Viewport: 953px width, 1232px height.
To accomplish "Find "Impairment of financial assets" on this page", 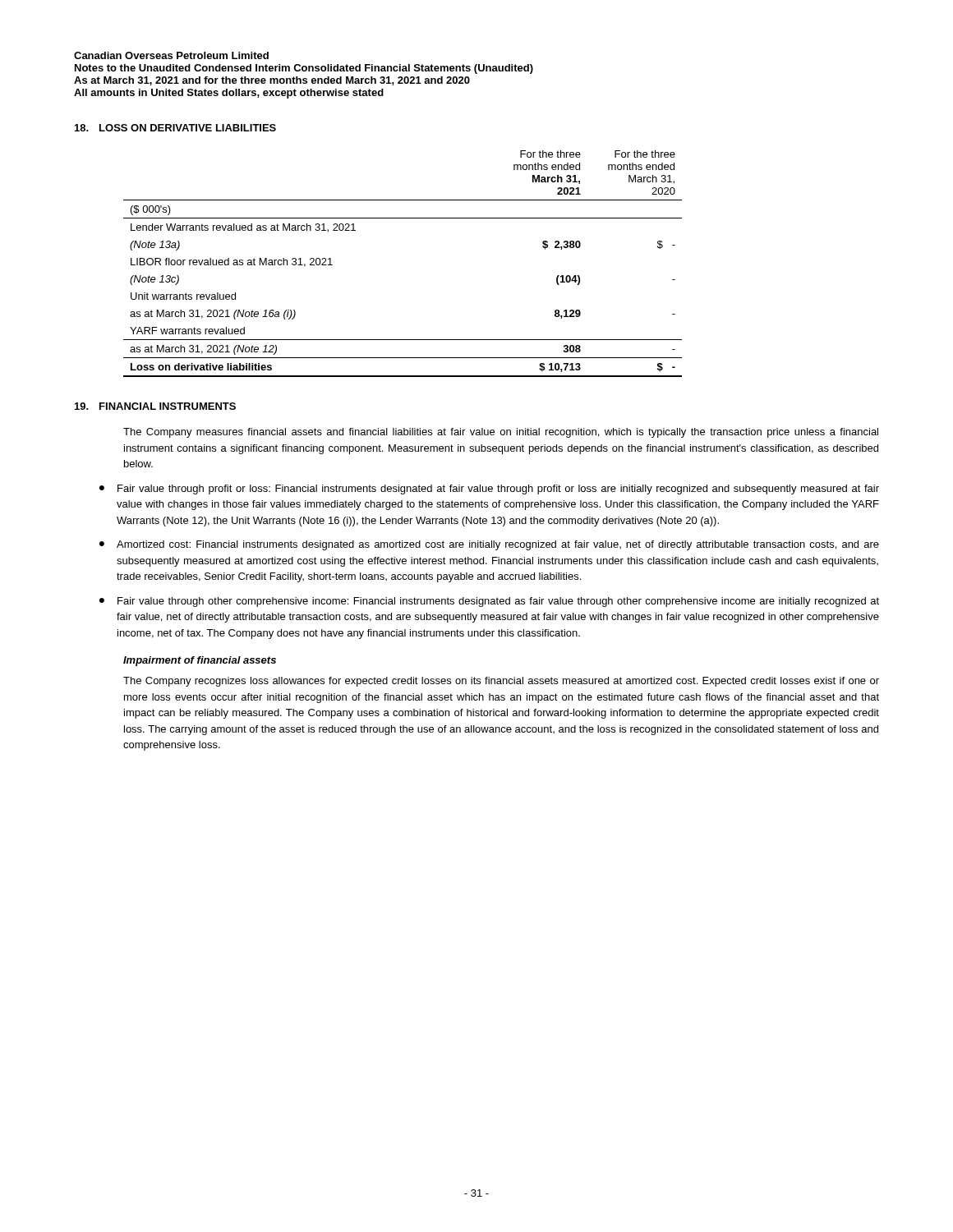I will coord(200,660).
